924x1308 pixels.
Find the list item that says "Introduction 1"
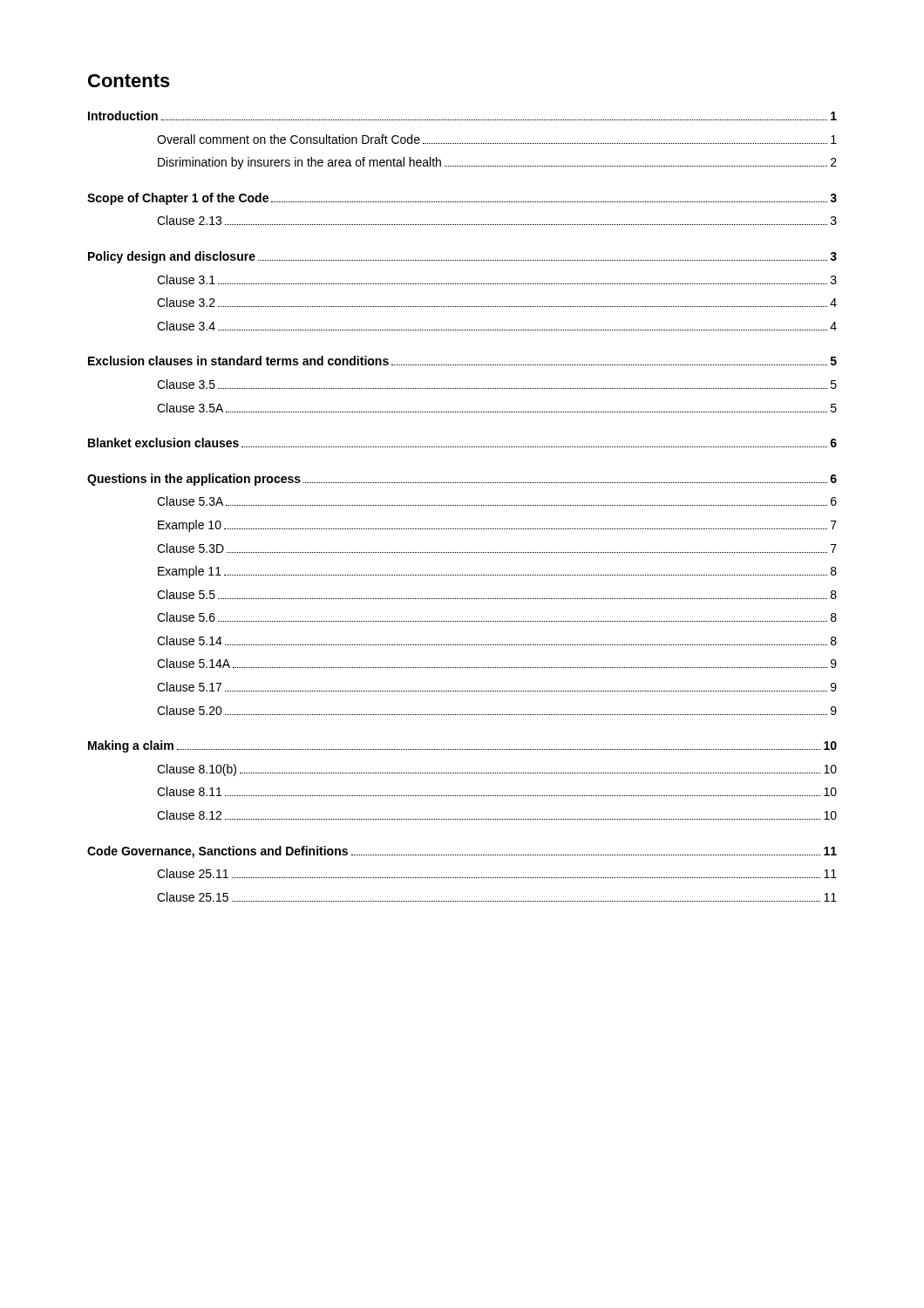click(x=462, y=116)
